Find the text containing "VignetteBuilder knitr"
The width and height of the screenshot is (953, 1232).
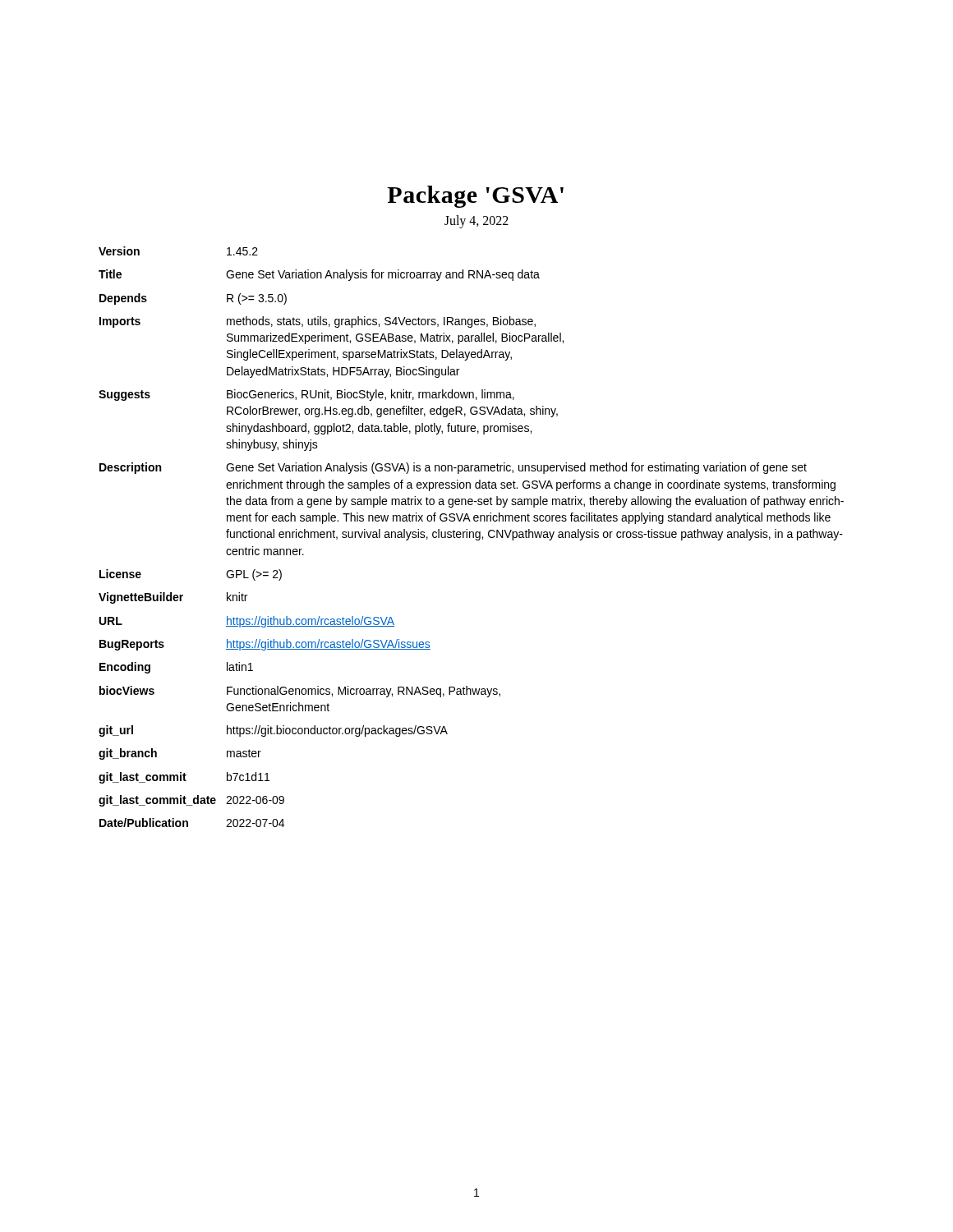[173, 598]
